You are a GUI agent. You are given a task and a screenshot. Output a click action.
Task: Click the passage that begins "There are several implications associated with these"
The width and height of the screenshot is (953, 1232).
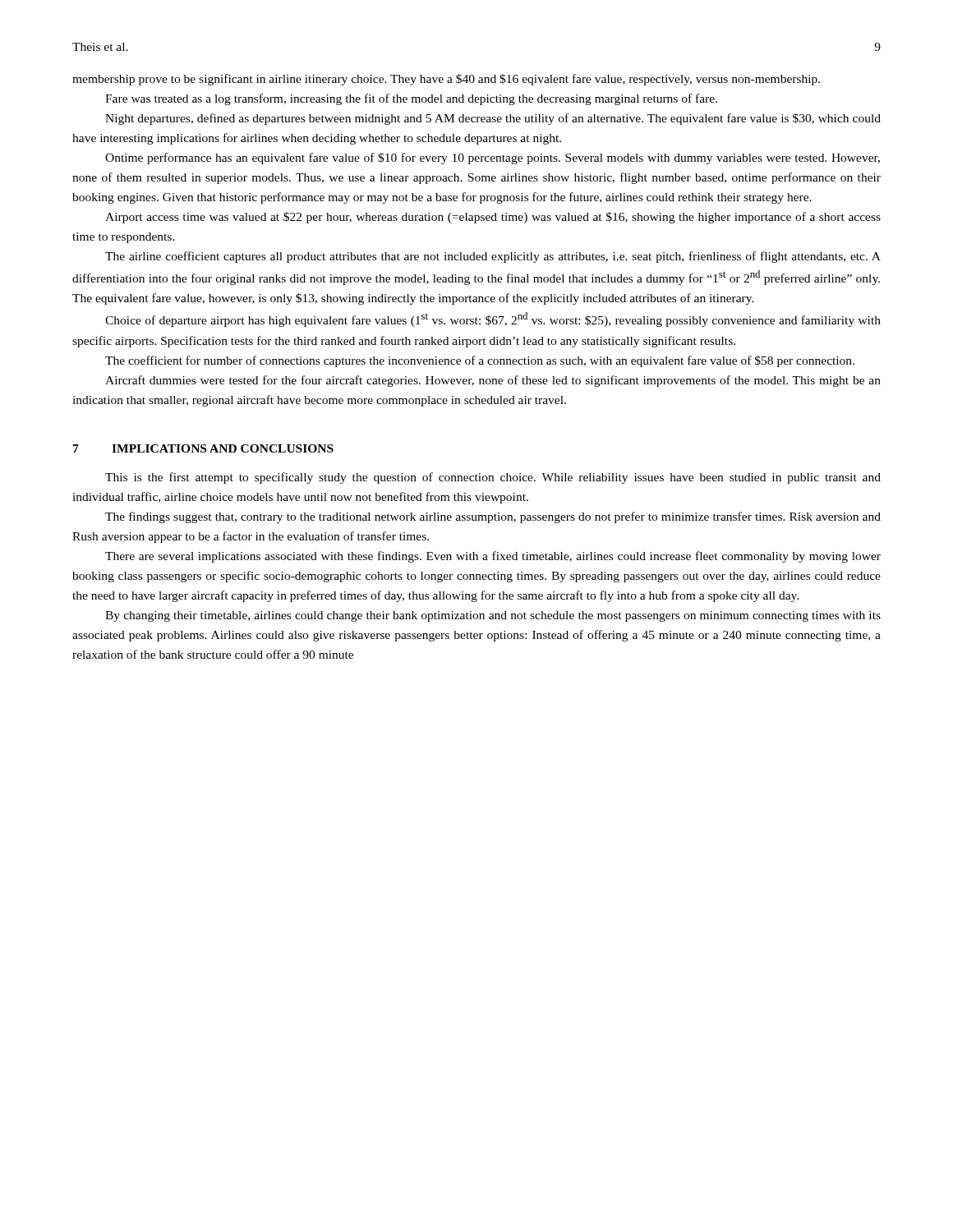pyautogui.click(x=476, y=575)
